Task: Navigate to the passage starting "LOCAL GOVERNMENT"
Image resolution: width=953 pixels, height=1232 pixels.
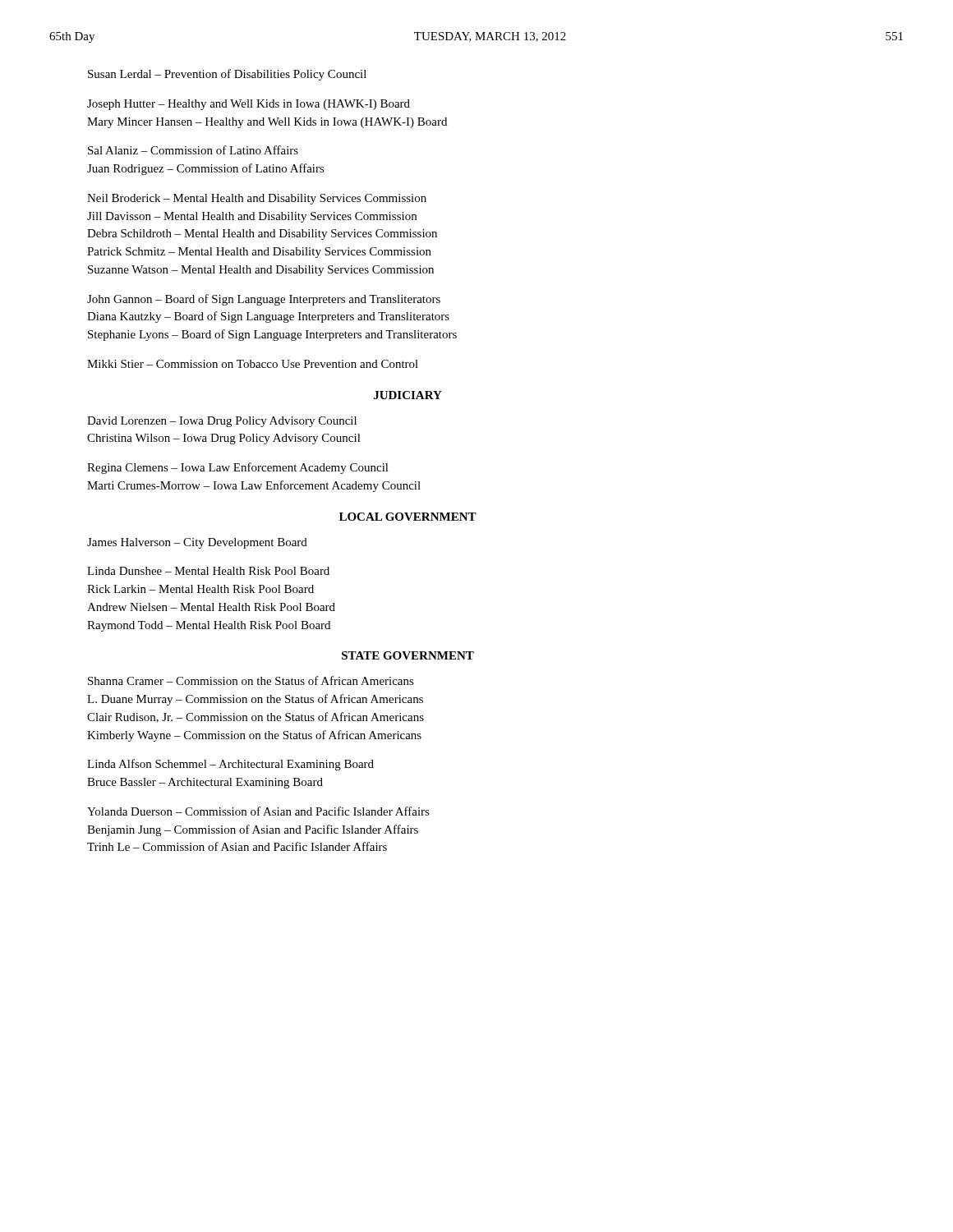Action: (407, 516)
